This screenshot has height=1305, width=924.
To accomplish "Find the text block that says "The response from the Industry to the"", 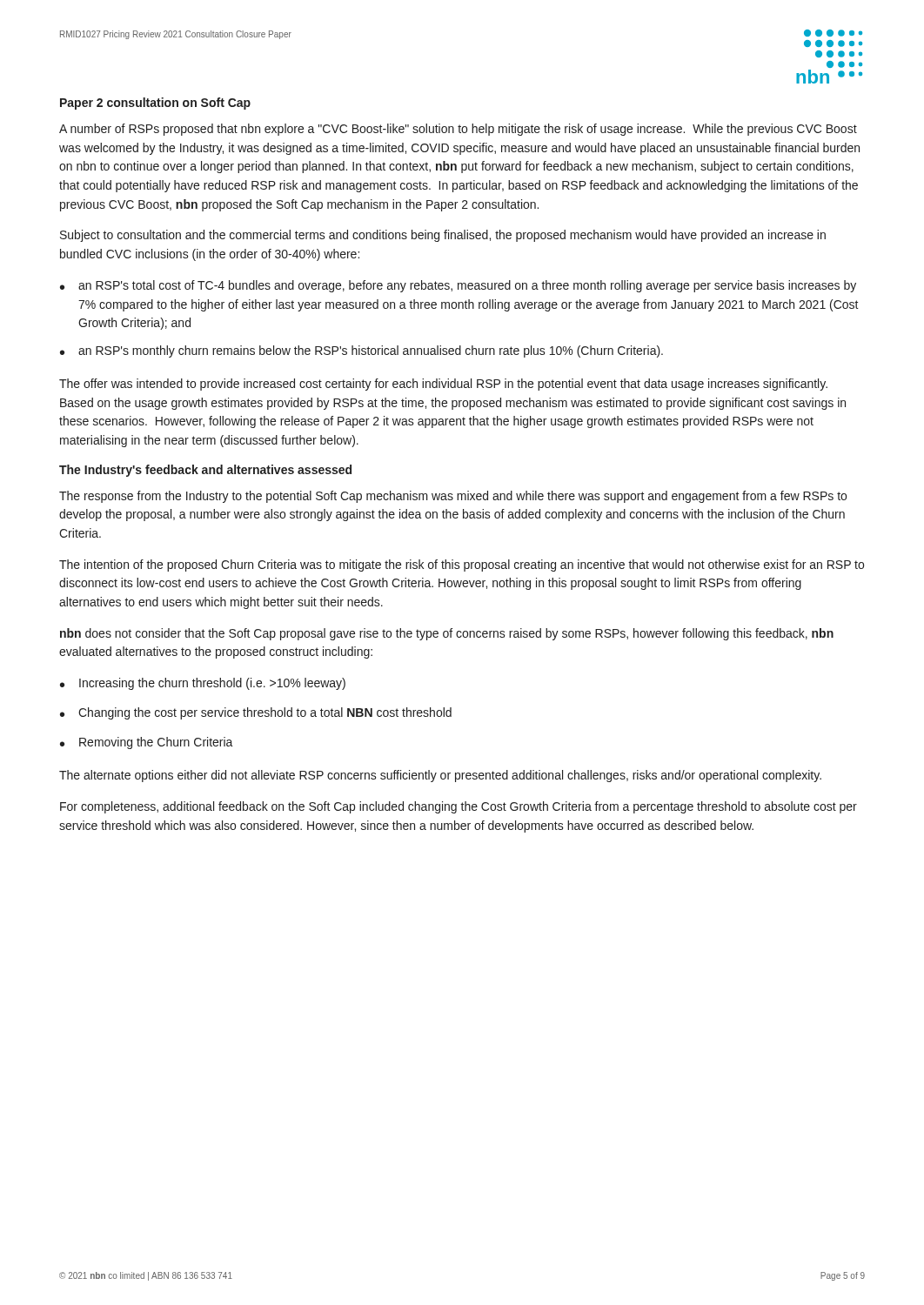I will 453,514.
